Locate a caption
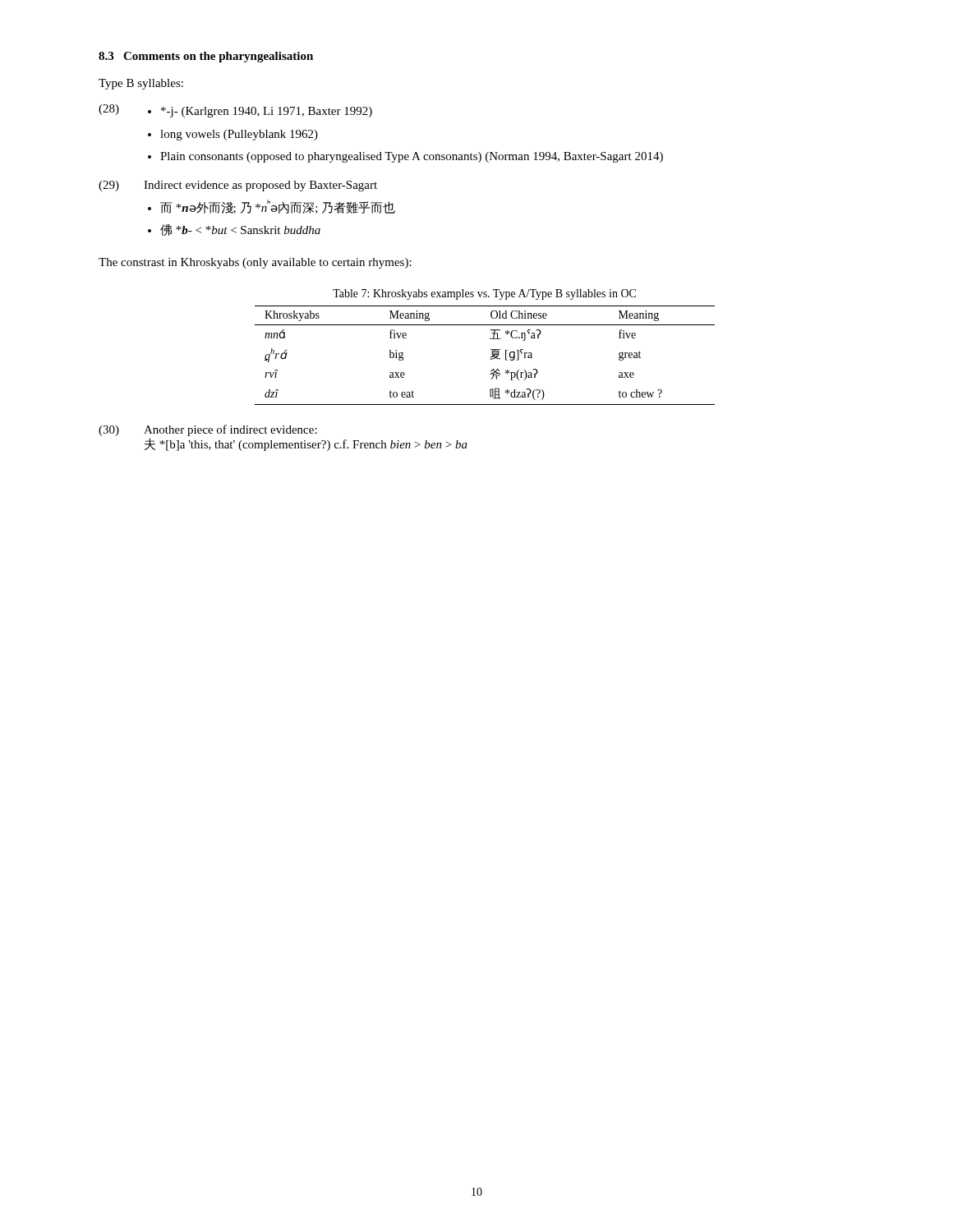The width and height of the screenshot is (953, 1232). point(485,293)
